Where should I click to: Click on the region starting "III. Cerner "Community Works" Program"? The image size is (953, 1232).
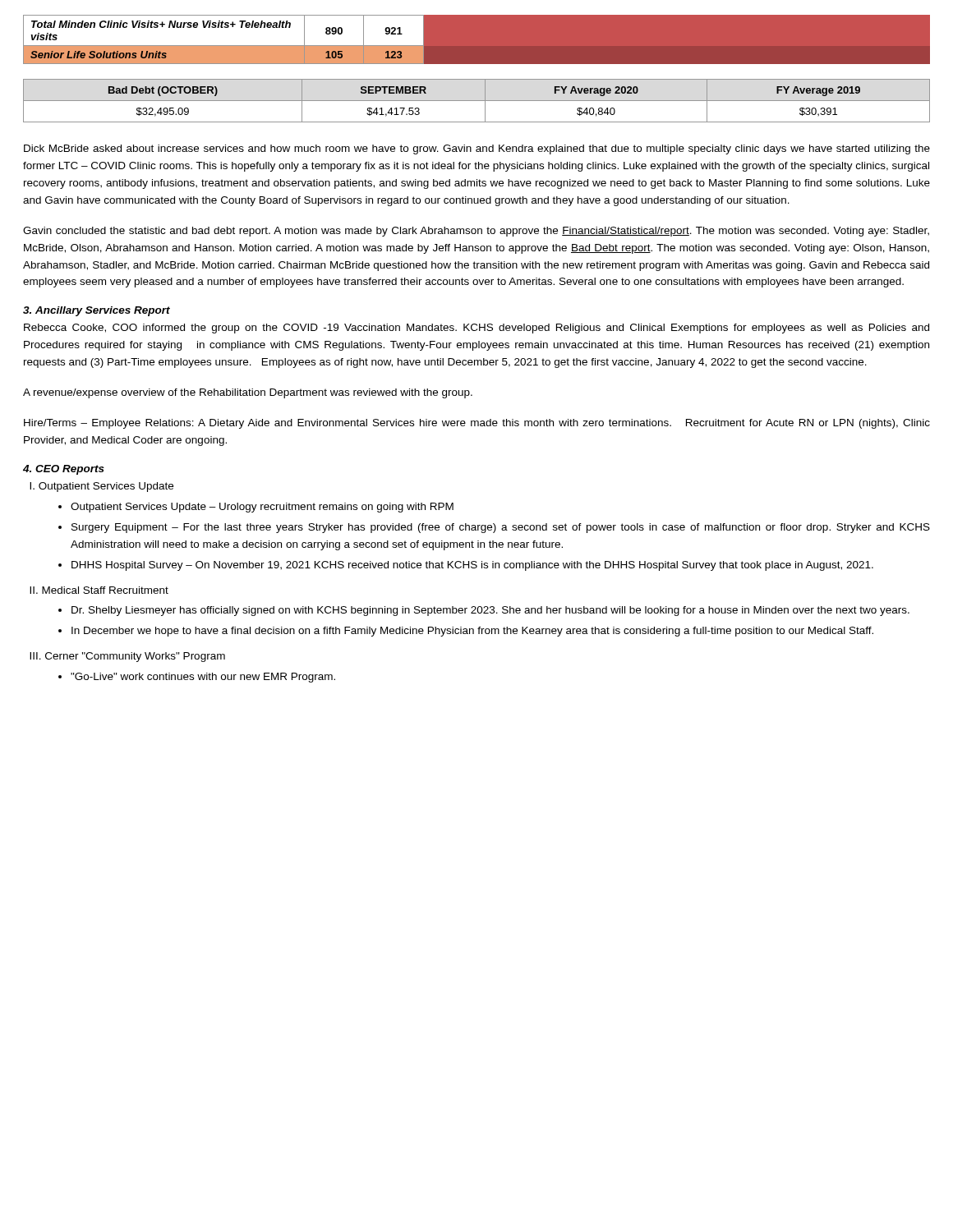124,656
